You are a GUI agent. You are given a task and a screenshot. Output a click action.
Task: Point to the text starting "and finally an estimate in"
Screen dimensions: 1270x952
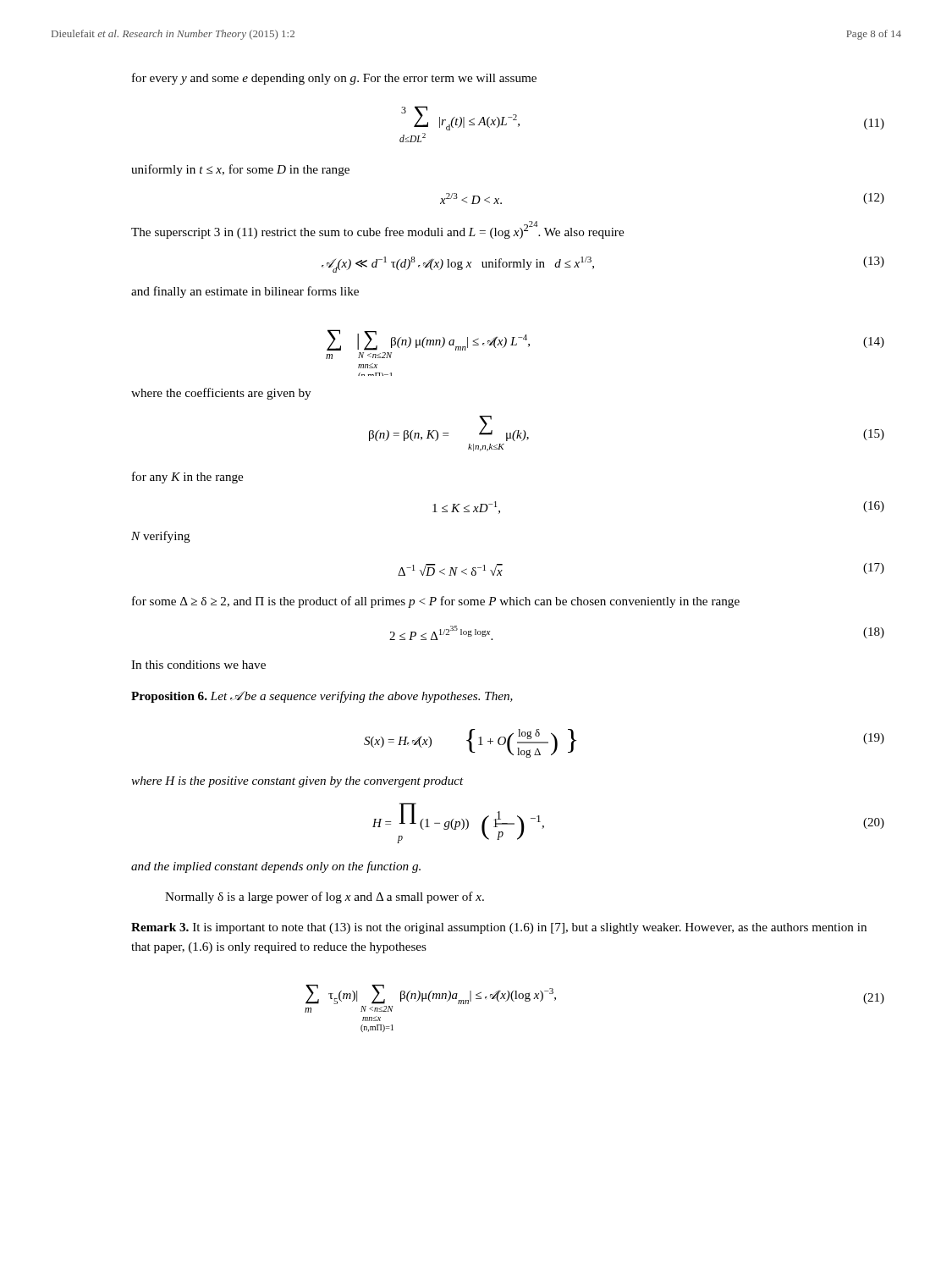point(245,291)
